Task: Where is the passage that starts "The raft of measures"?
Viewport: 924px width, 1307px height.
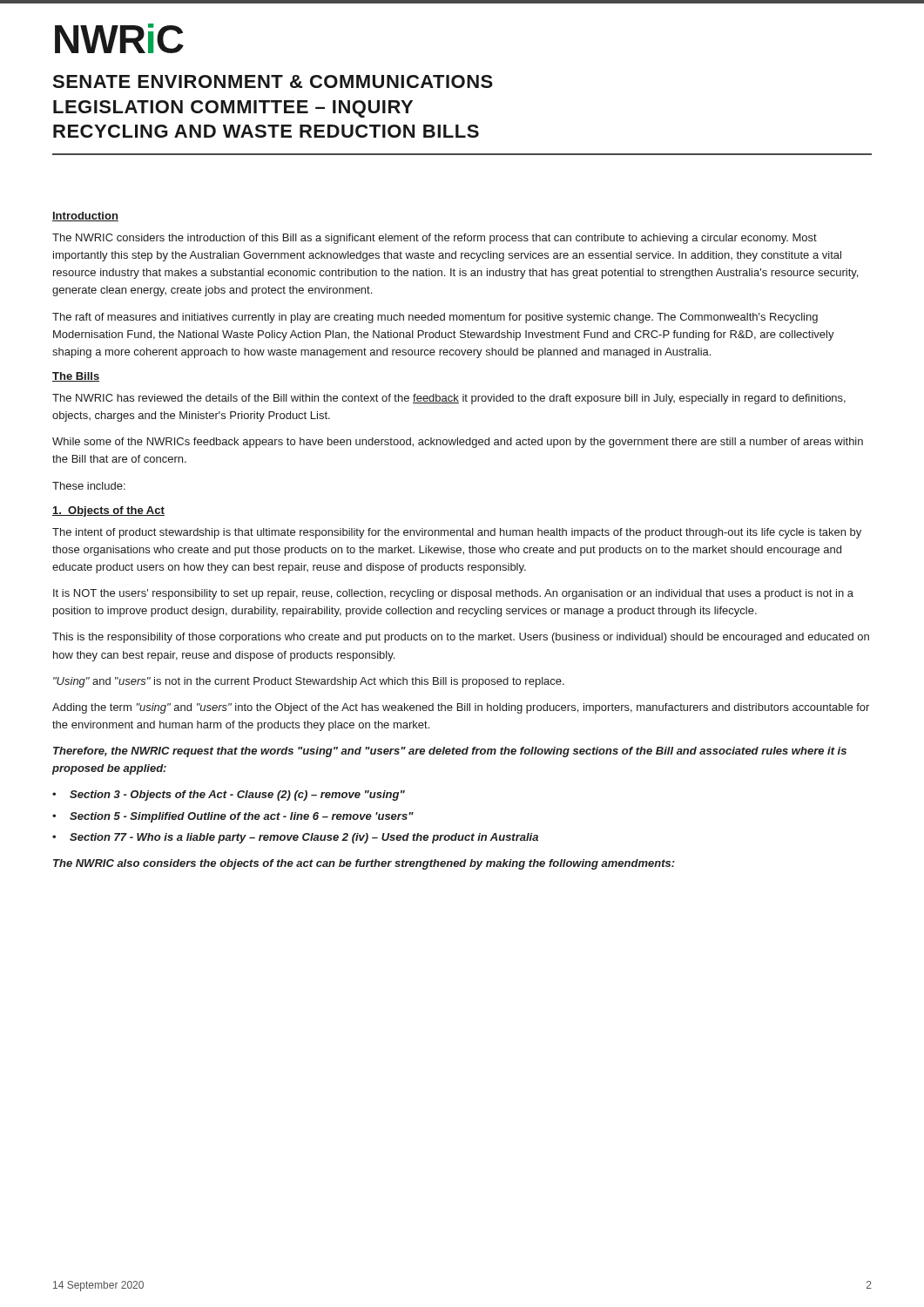Action: [443, 334]
